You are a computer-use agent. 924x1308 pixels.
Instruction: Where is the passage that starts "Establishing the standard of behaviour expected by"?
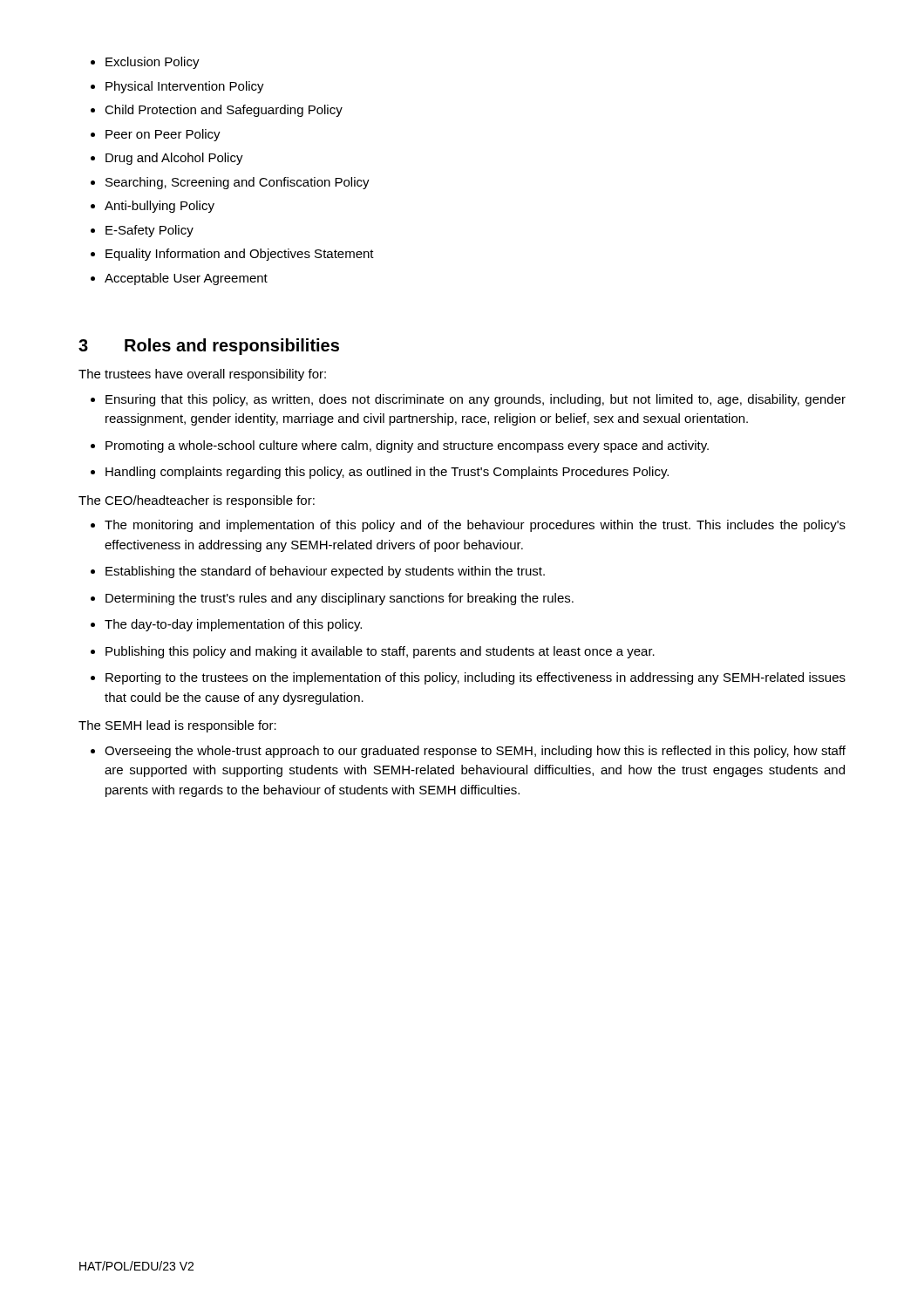(462, 571)
